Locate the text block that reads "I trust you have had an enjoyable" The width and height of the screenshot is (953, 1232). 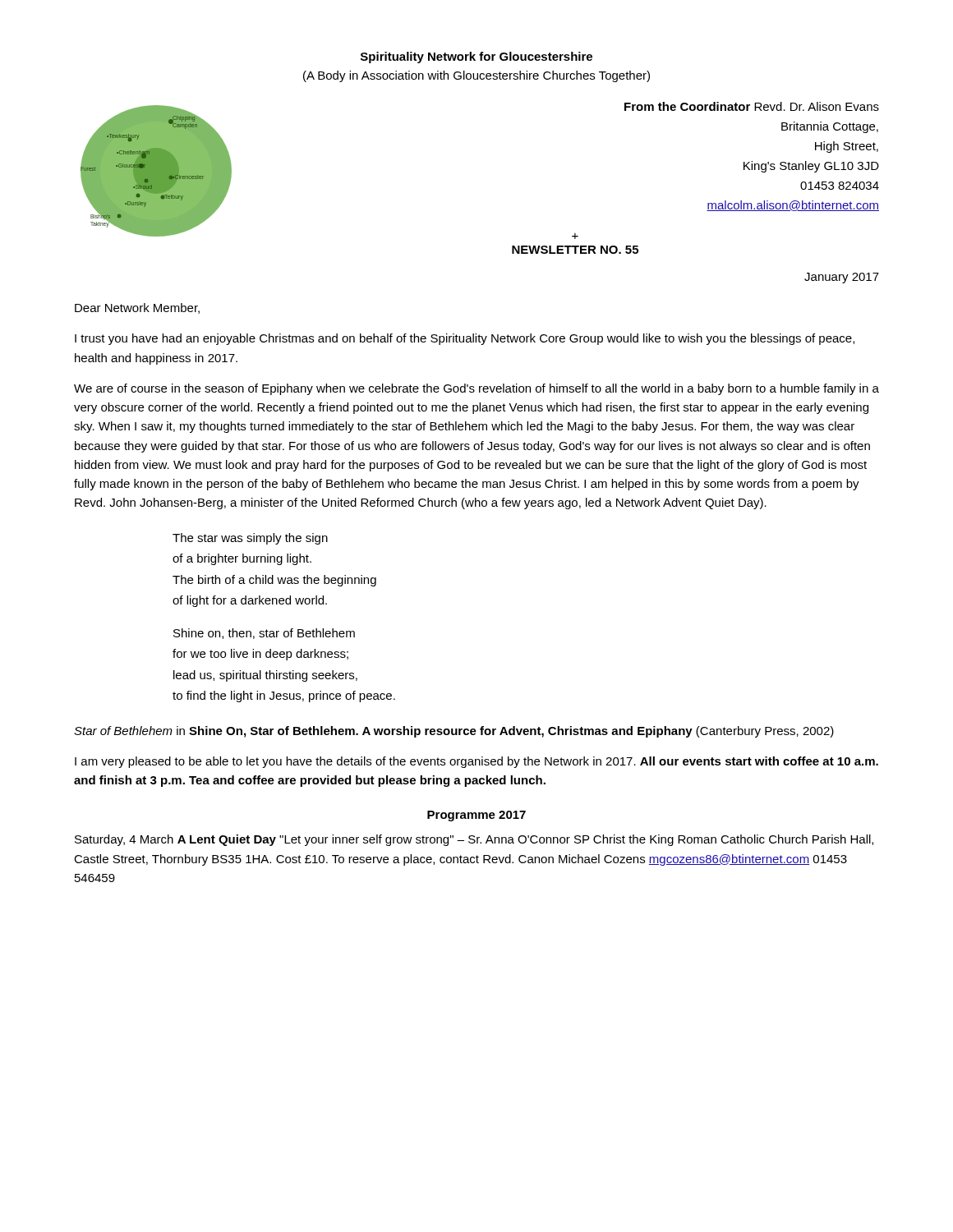[465, 348]
